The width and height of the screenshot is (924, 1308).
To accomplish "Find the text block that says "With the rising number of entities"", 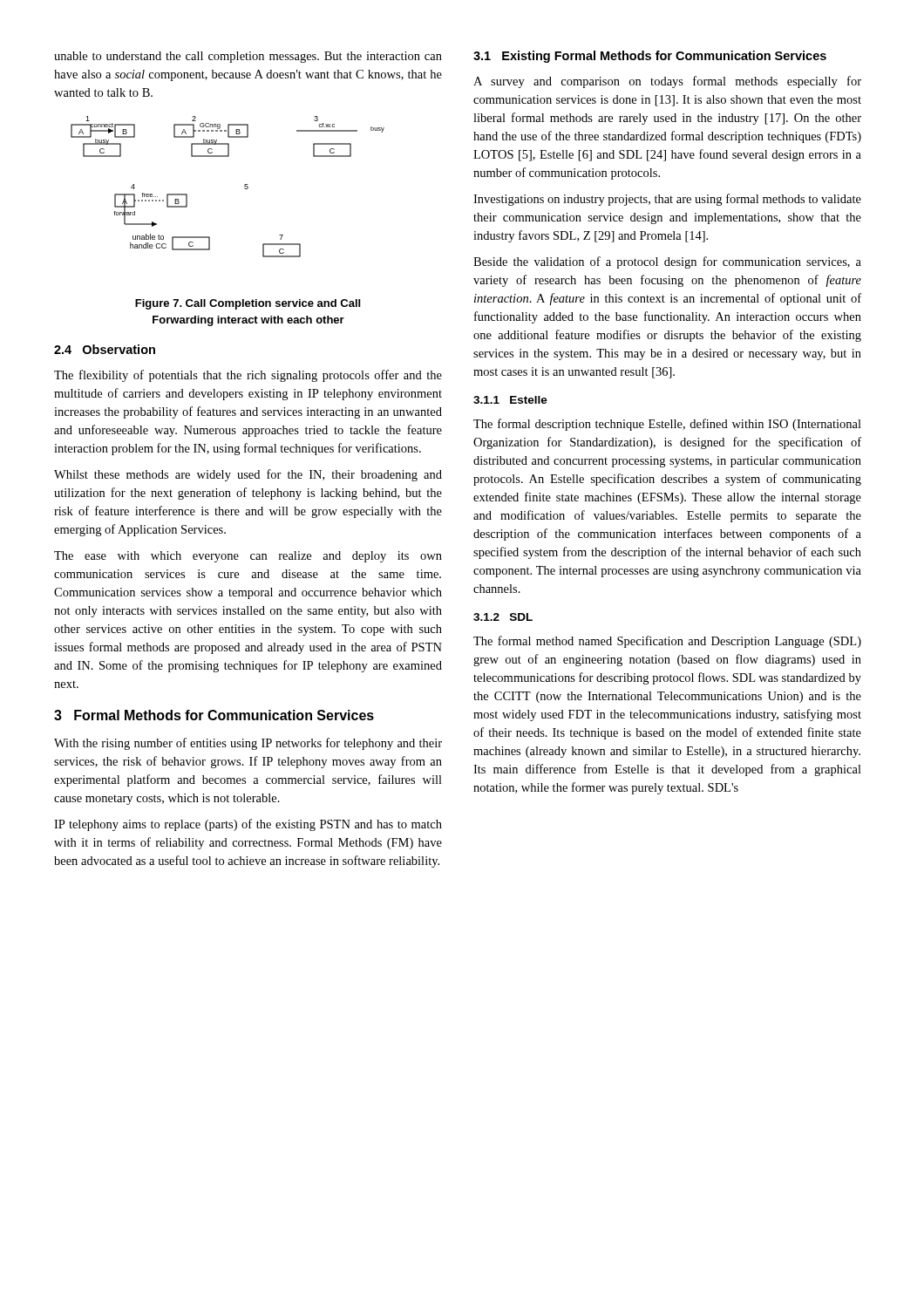I will click(248, 803).
